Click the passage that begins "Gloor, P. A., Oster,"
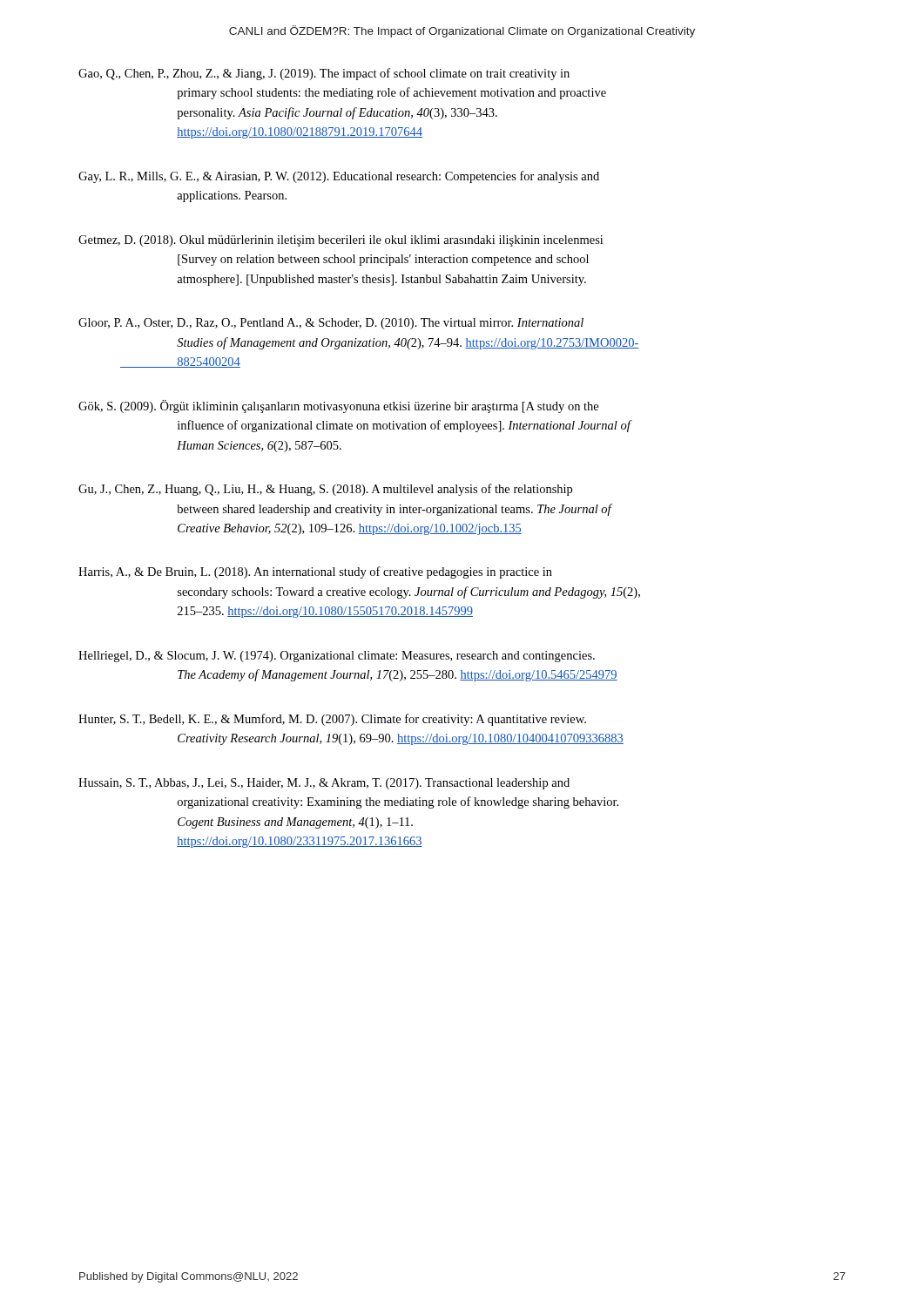 359,342
